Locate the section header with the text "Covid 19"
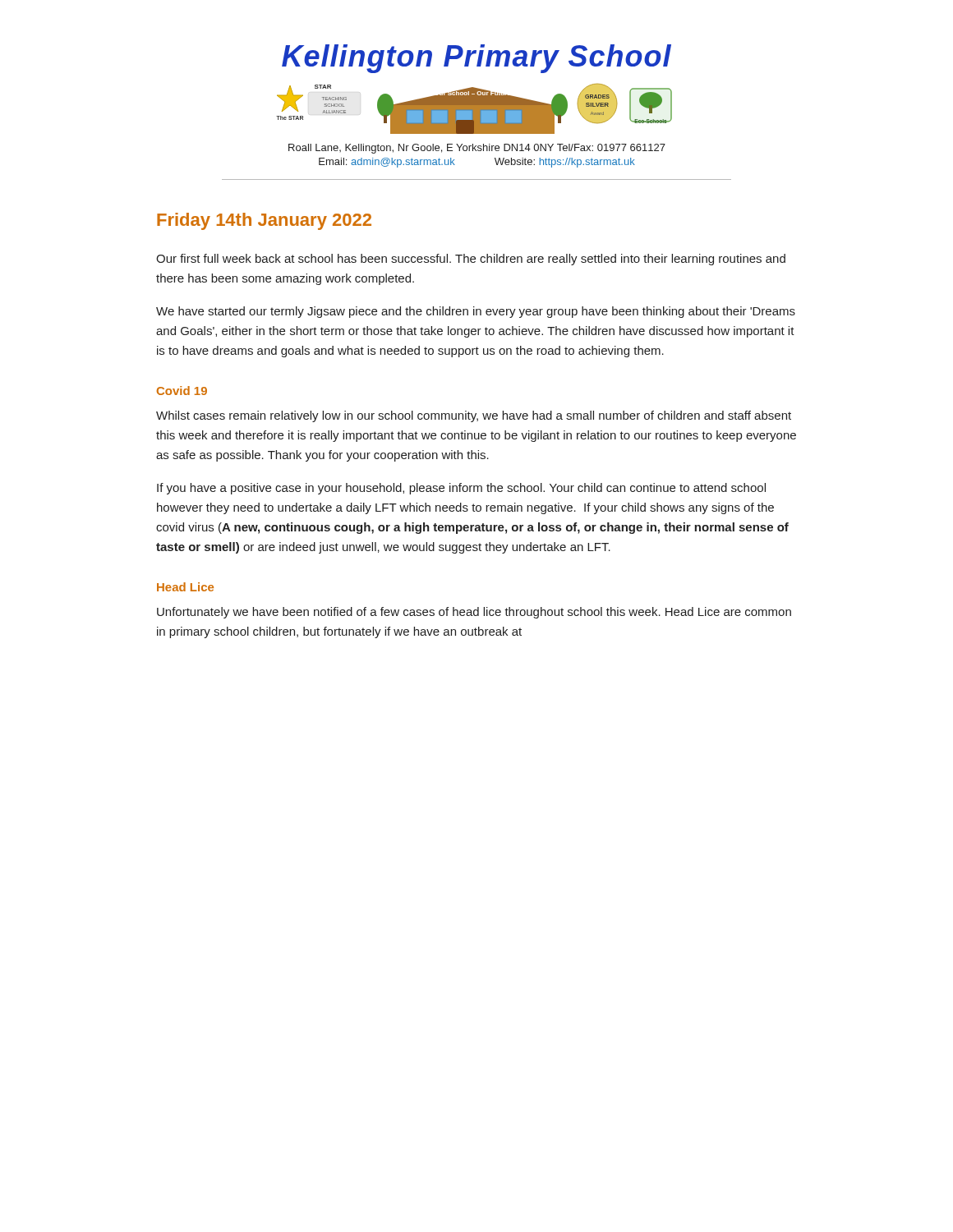Image resolution: width=953 pixels, height=1232 pixels. click(182, 391)
